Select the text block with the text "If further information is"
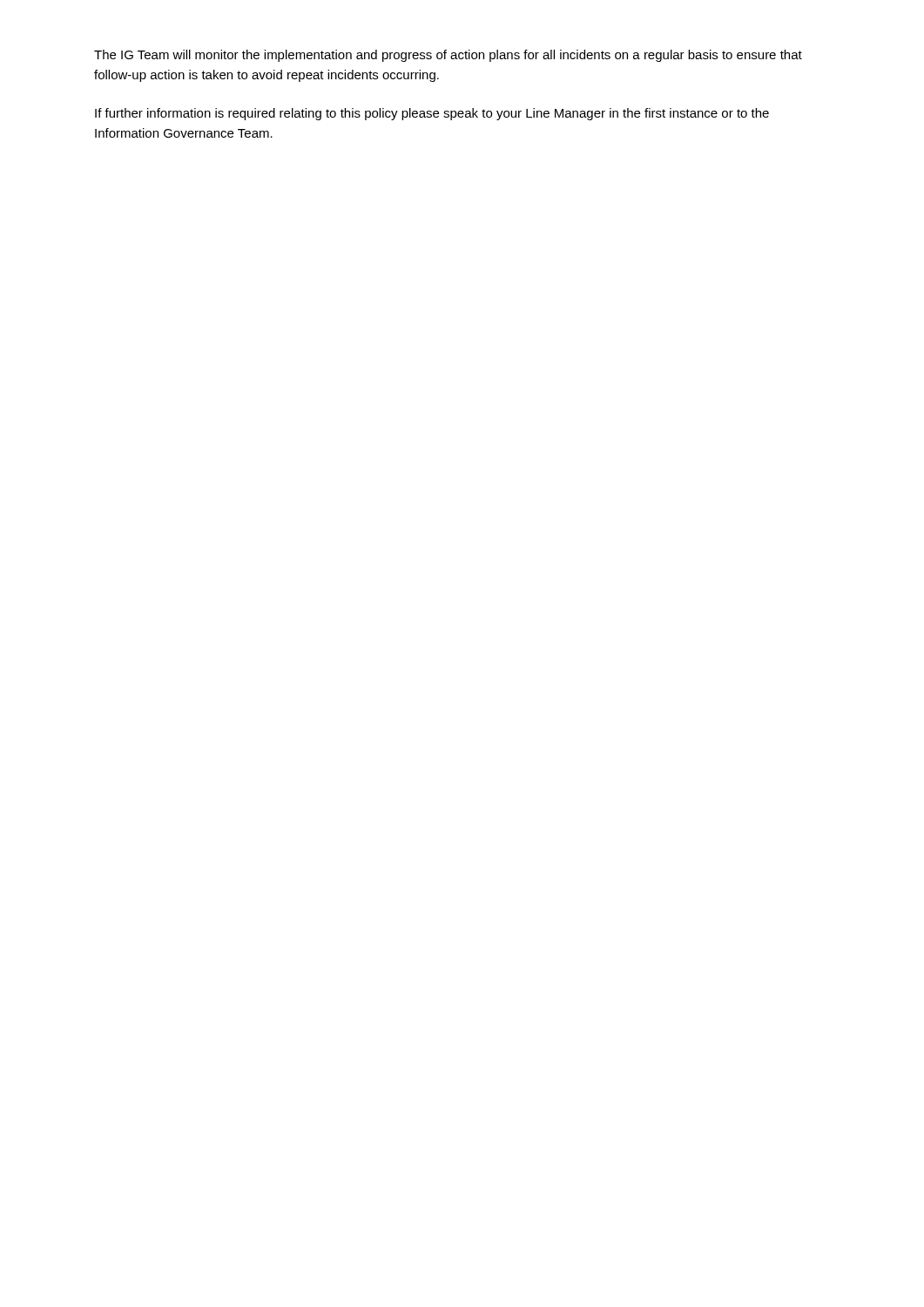This screenshot has height=1307, width=924. click(x=432, y=123)
